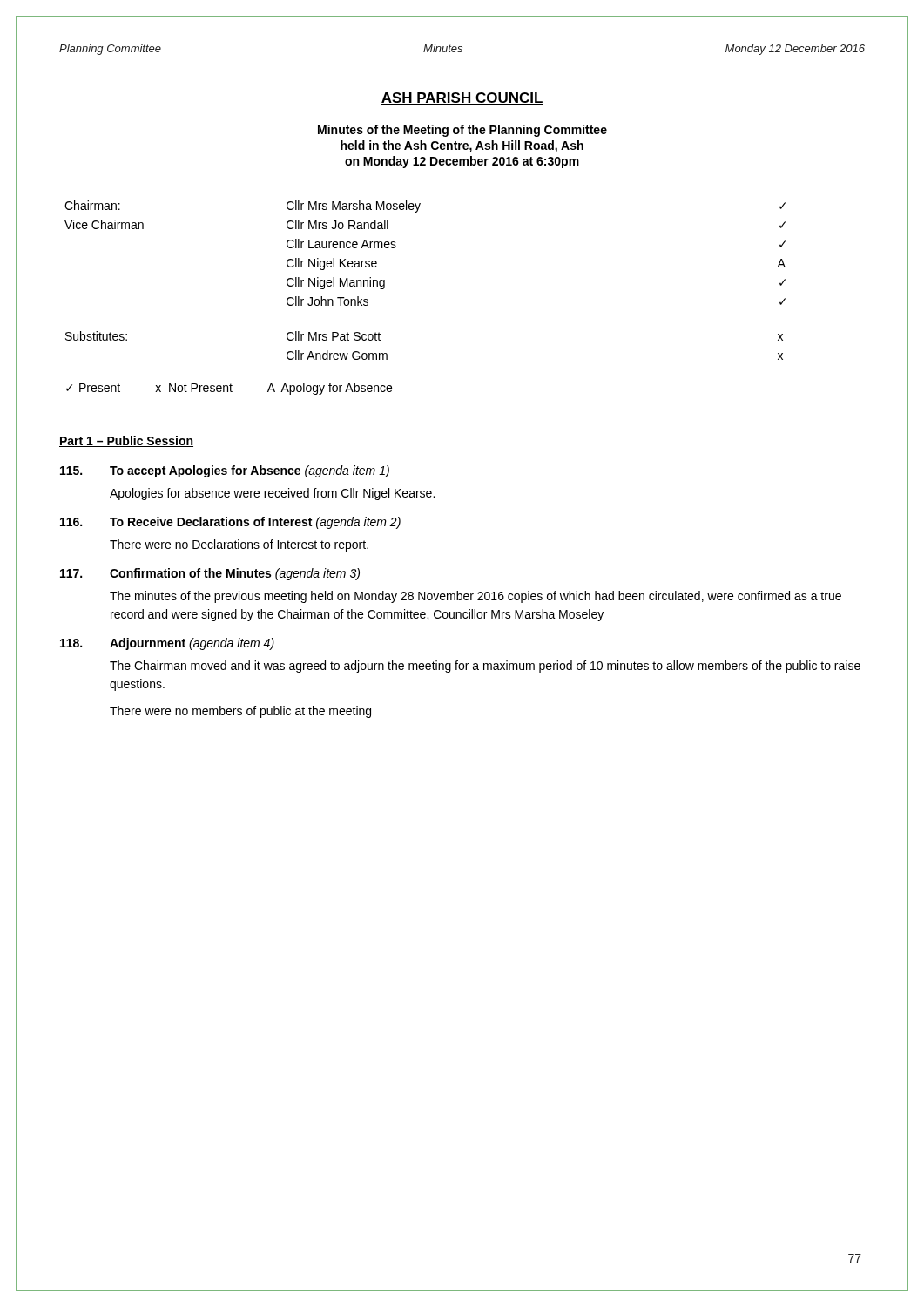Click on the text block that says "To accept Apologies for Absence (agenda item 1)"

pos(225,471)
